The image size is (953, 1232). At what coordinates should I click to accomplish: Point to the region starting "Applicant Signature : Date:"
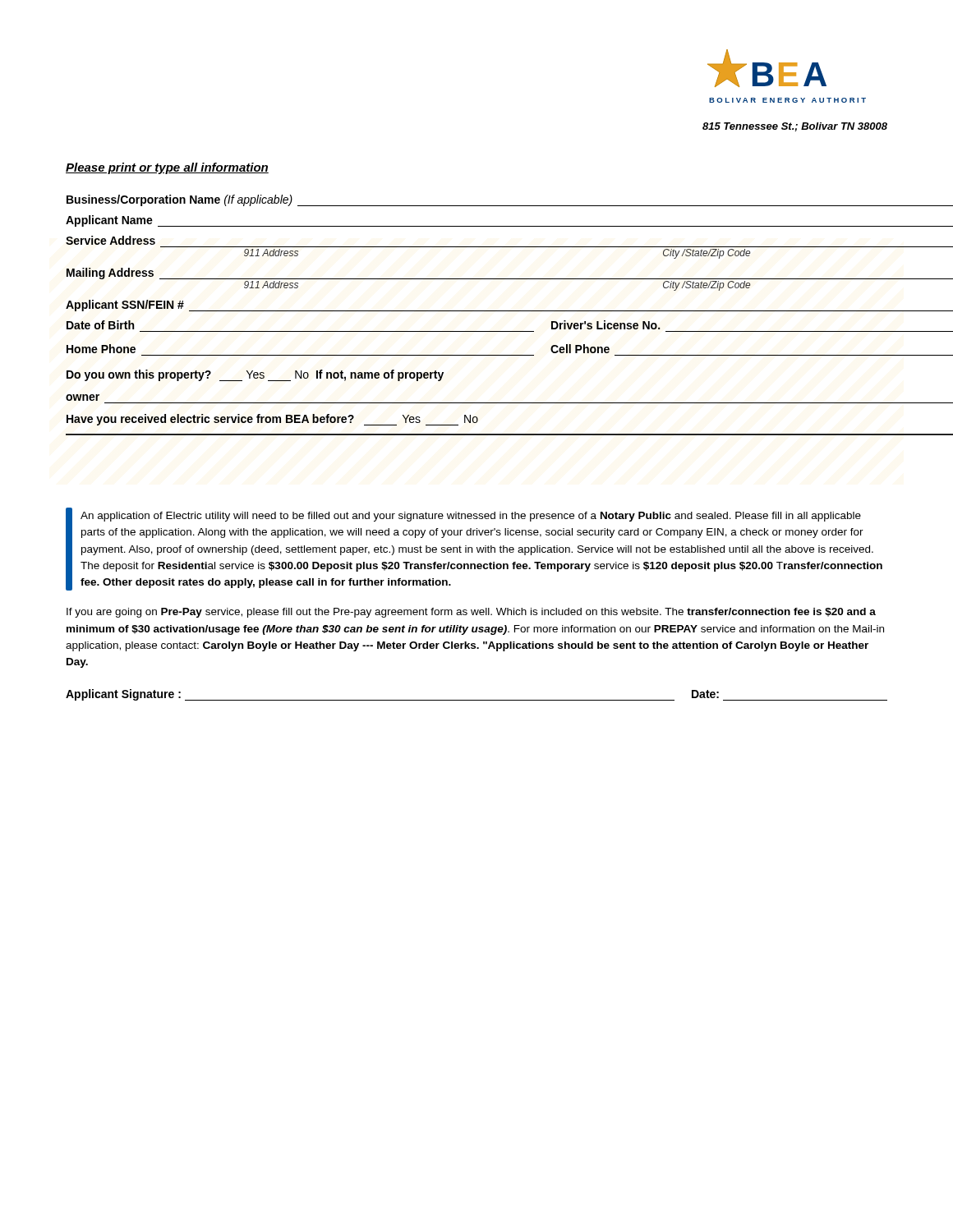coord(476,693)
